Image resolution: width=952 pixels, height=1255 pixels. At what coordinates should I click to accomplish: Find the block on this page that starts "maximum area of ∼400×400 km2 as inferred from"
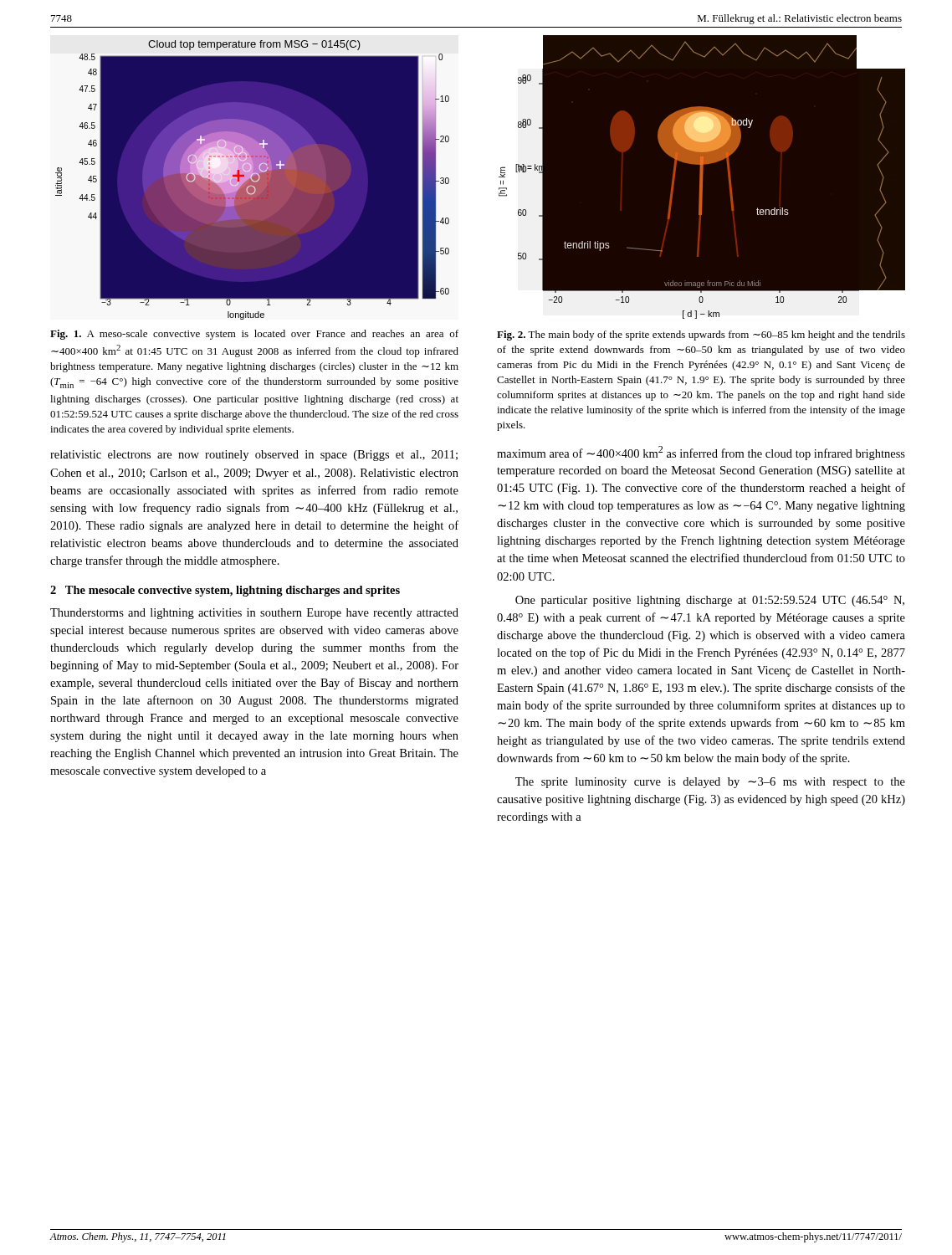[701, 634]
